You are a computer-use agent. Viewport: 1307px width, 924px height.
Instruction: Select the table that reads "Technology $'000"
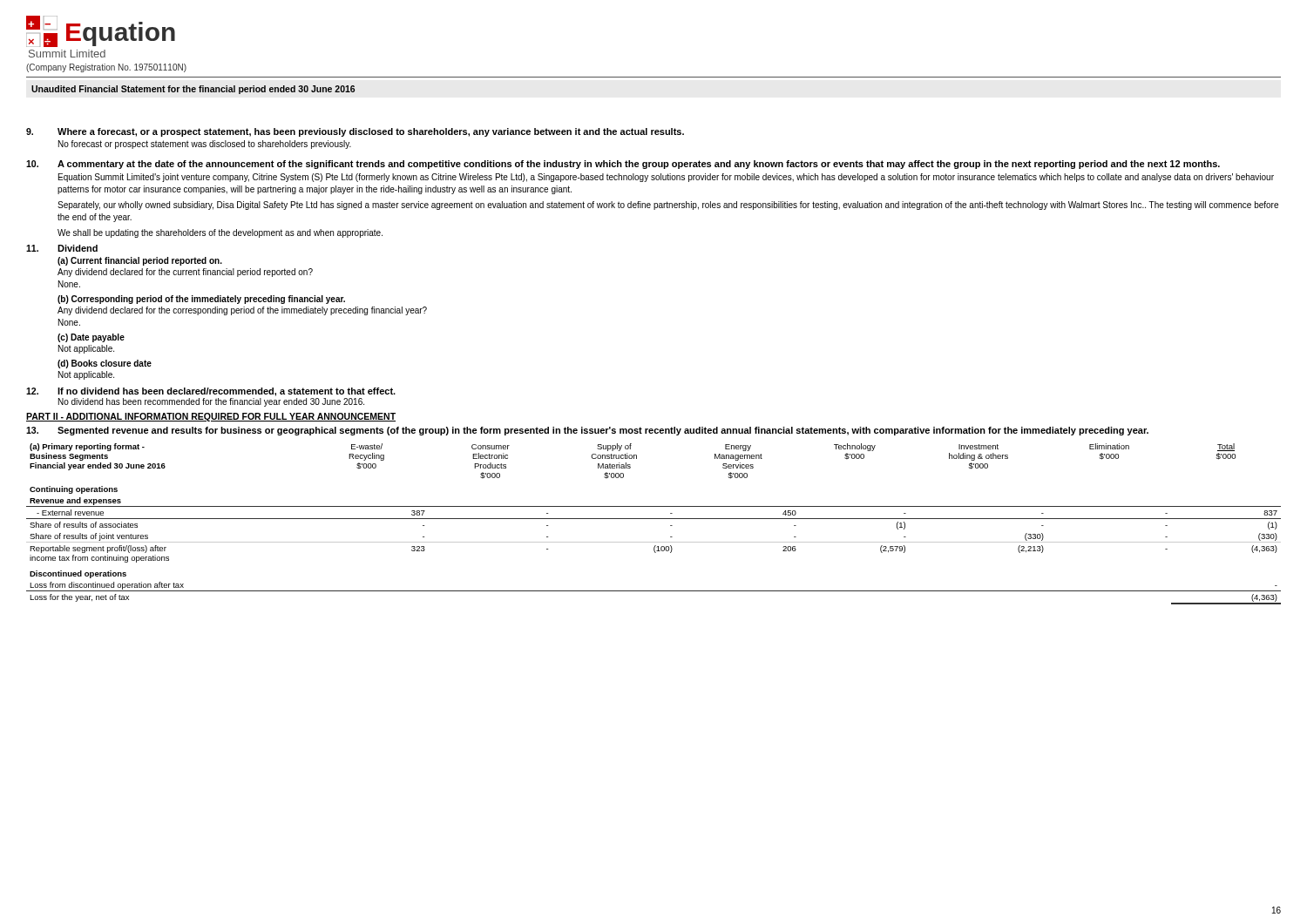click(654, 523)
